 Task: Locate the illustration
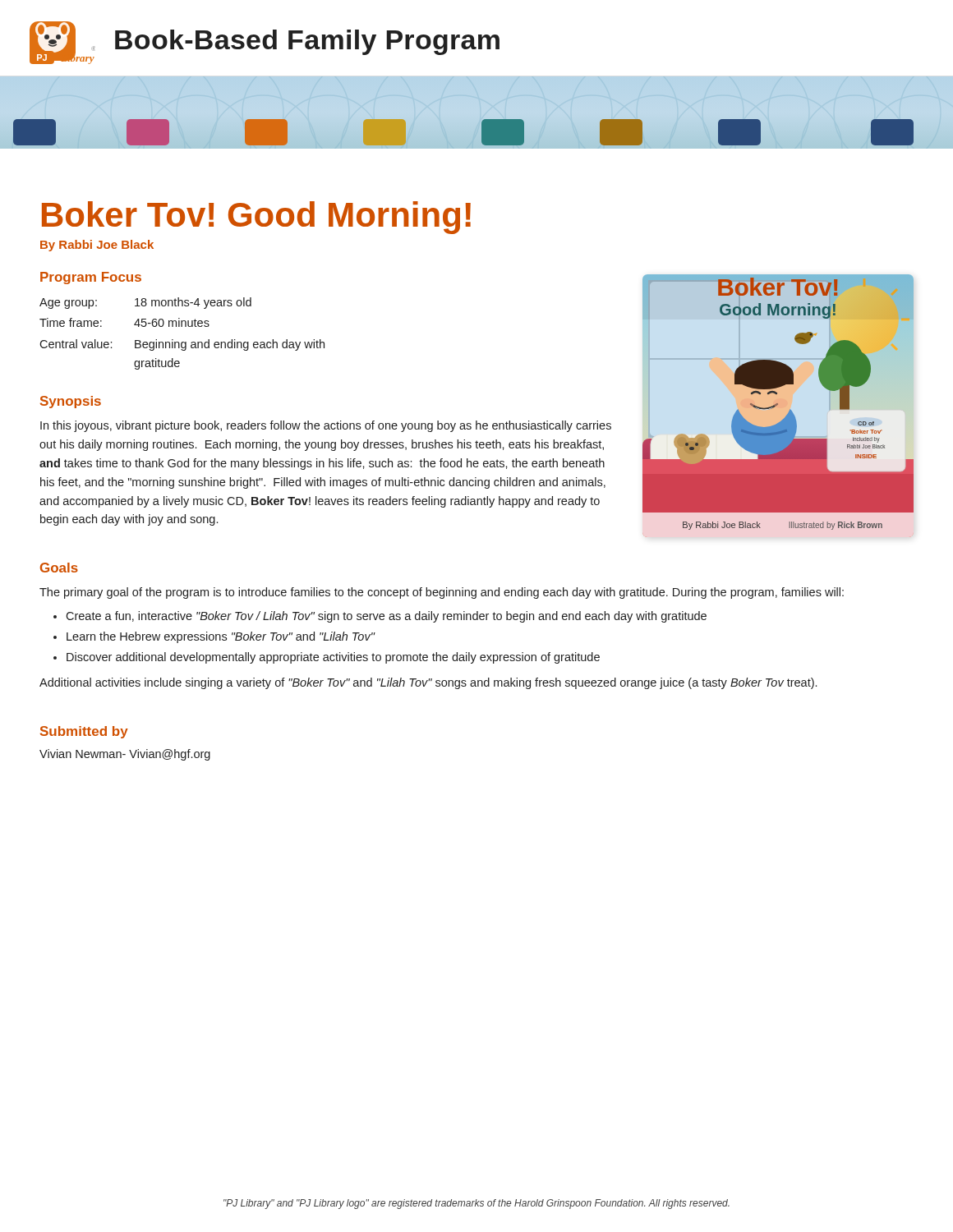click(778, 406)
